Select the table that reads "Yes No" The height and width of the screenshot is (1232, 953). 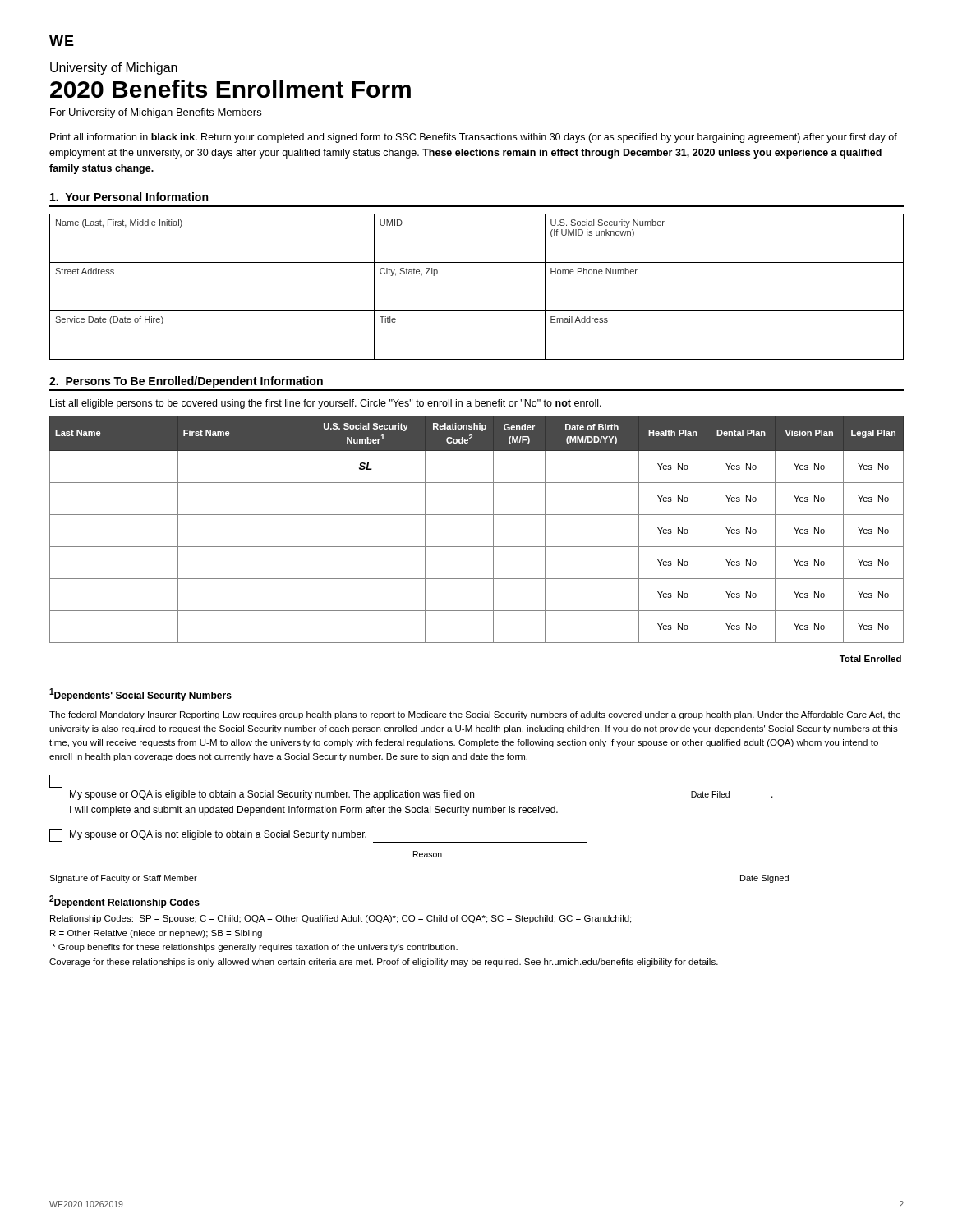click(x=476, y=545)
